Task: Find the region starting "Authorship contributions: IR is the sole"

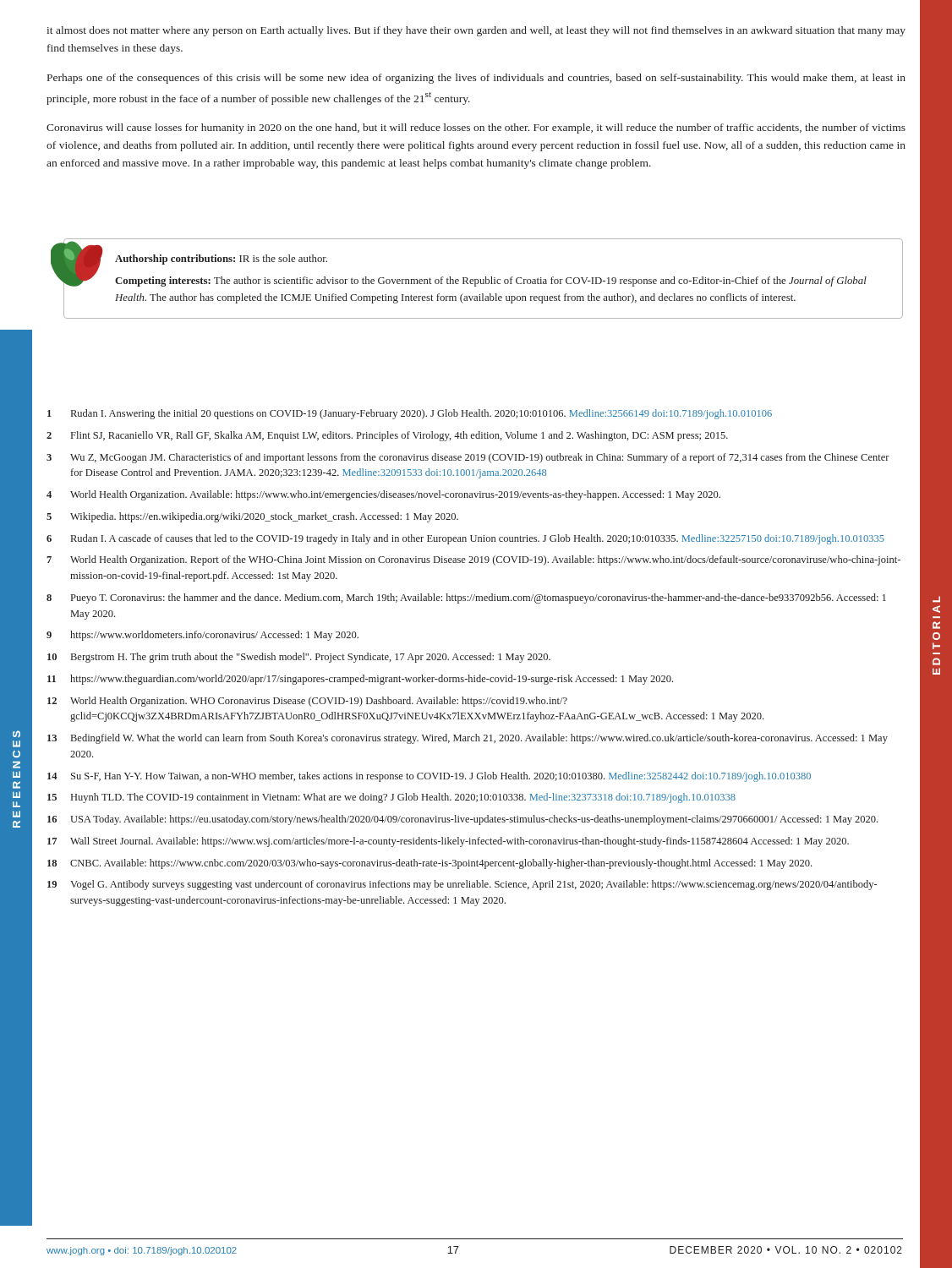Action: coord(501,279)
